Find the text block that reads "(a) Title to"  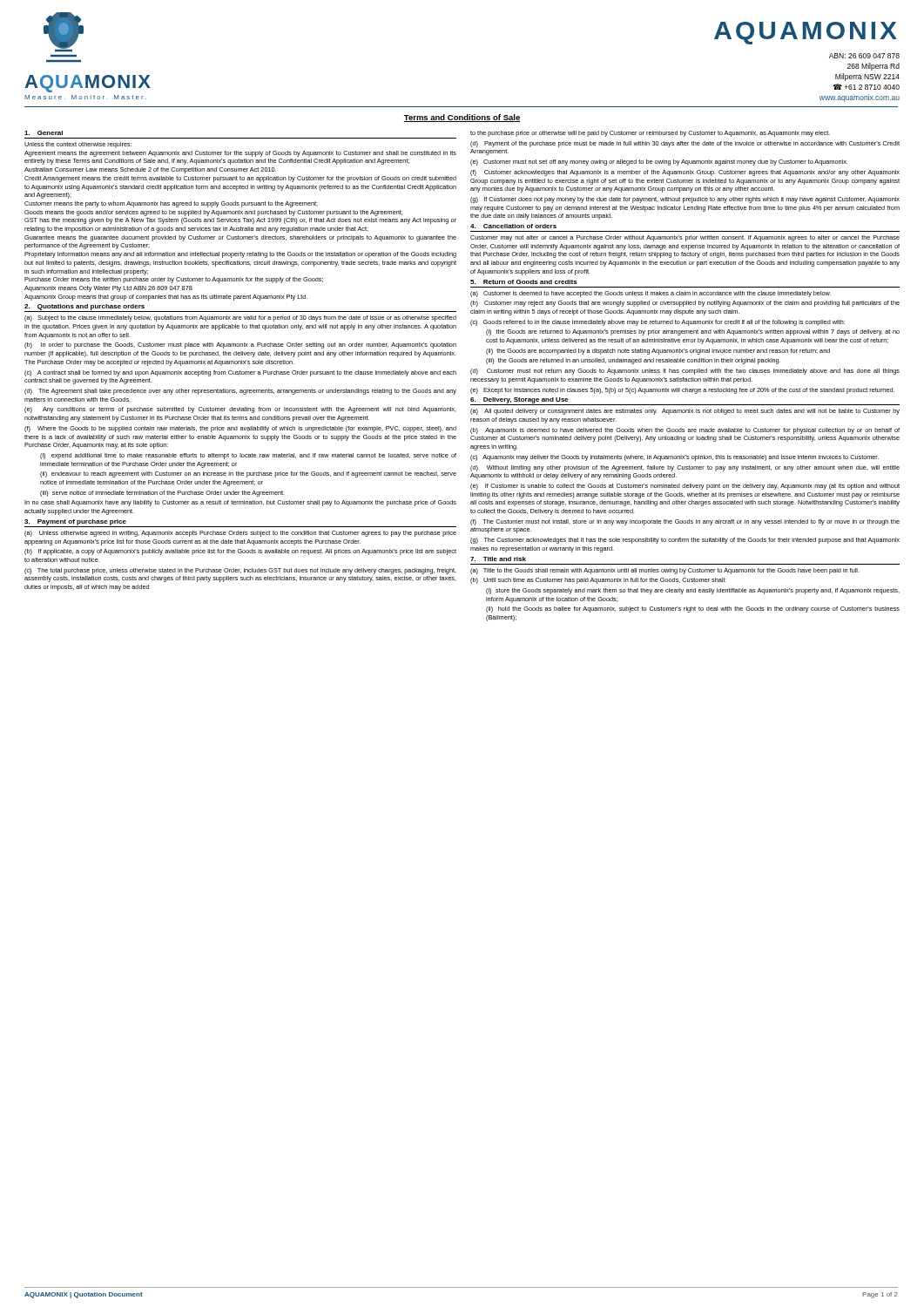(x=665, y=570)
